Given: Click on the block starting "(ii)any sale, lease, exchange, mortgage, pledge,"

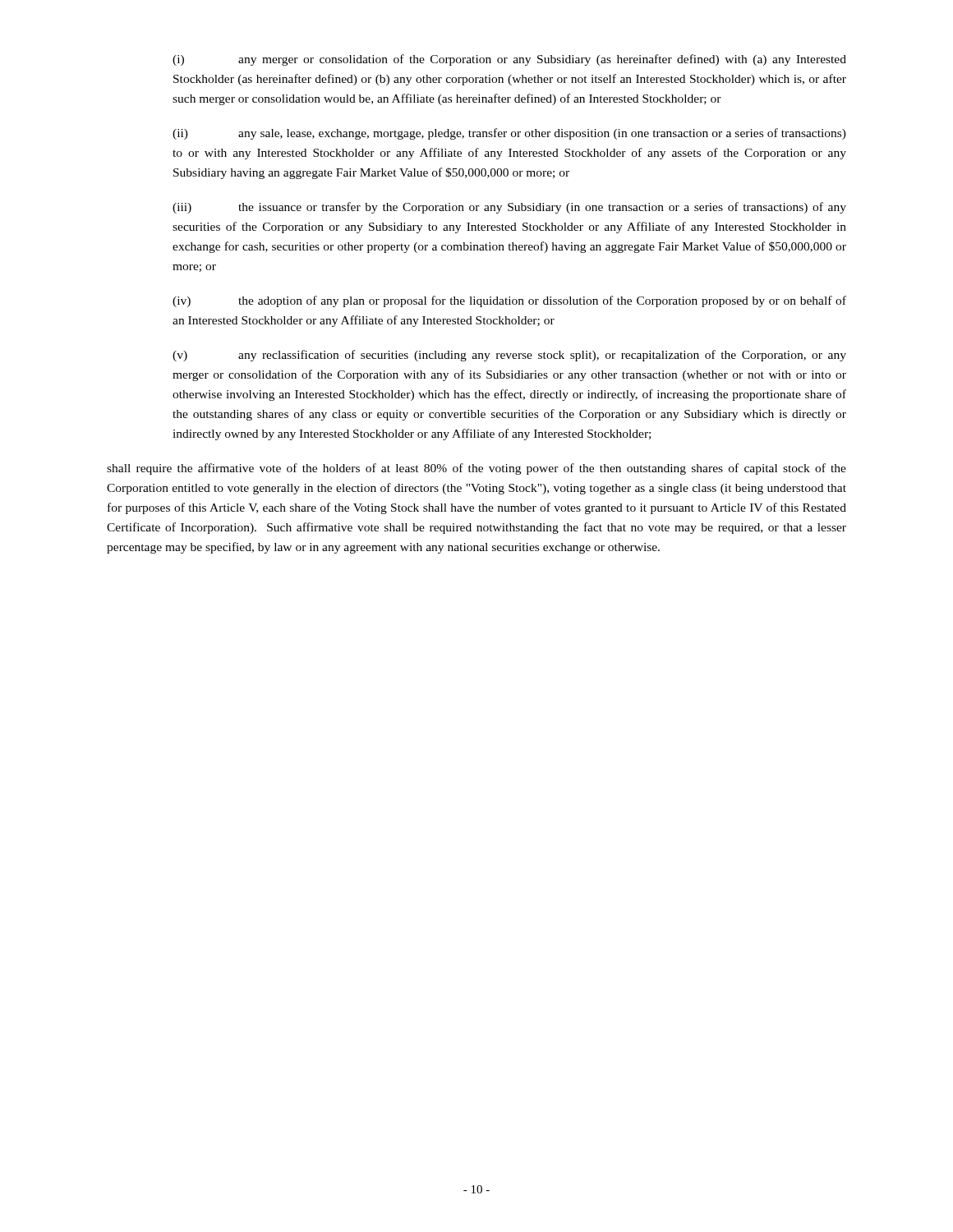Looking at the screenshot, I should click(x=509, y=151).
